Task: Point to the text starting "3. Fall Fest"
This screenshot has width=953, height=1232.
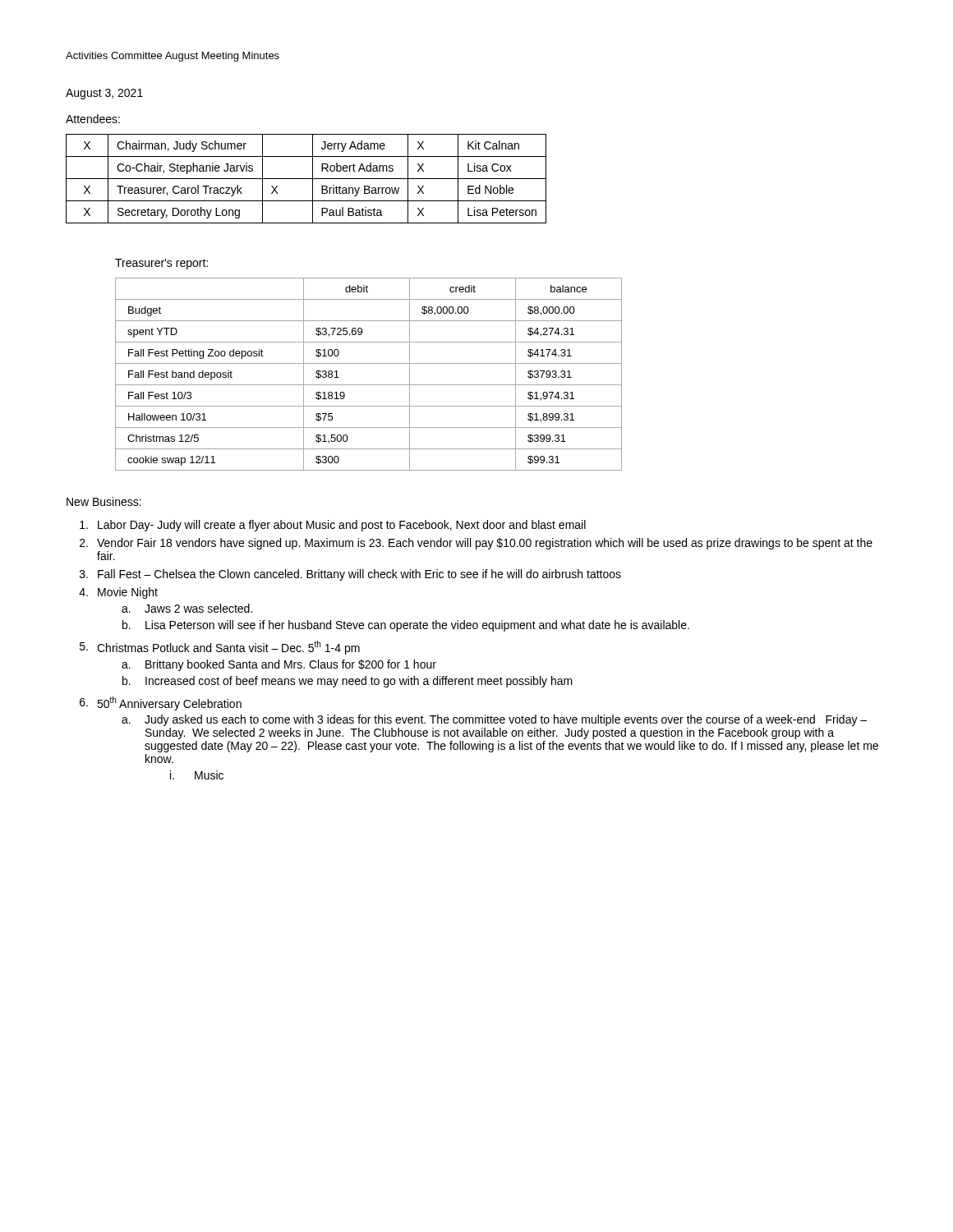Action: 476,574
